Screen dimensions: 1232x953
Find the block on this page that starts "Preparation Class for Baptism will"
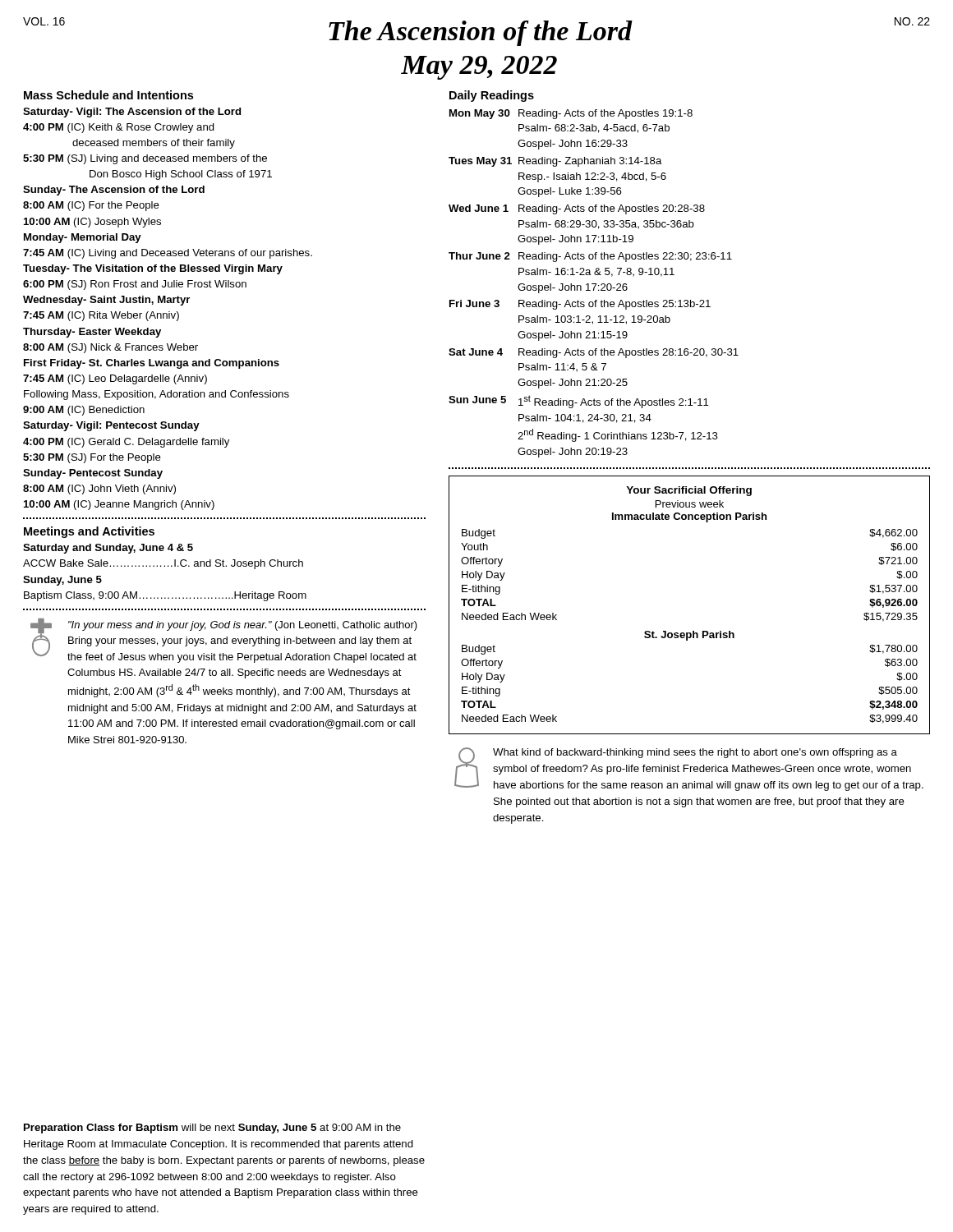click(224, 1168)
